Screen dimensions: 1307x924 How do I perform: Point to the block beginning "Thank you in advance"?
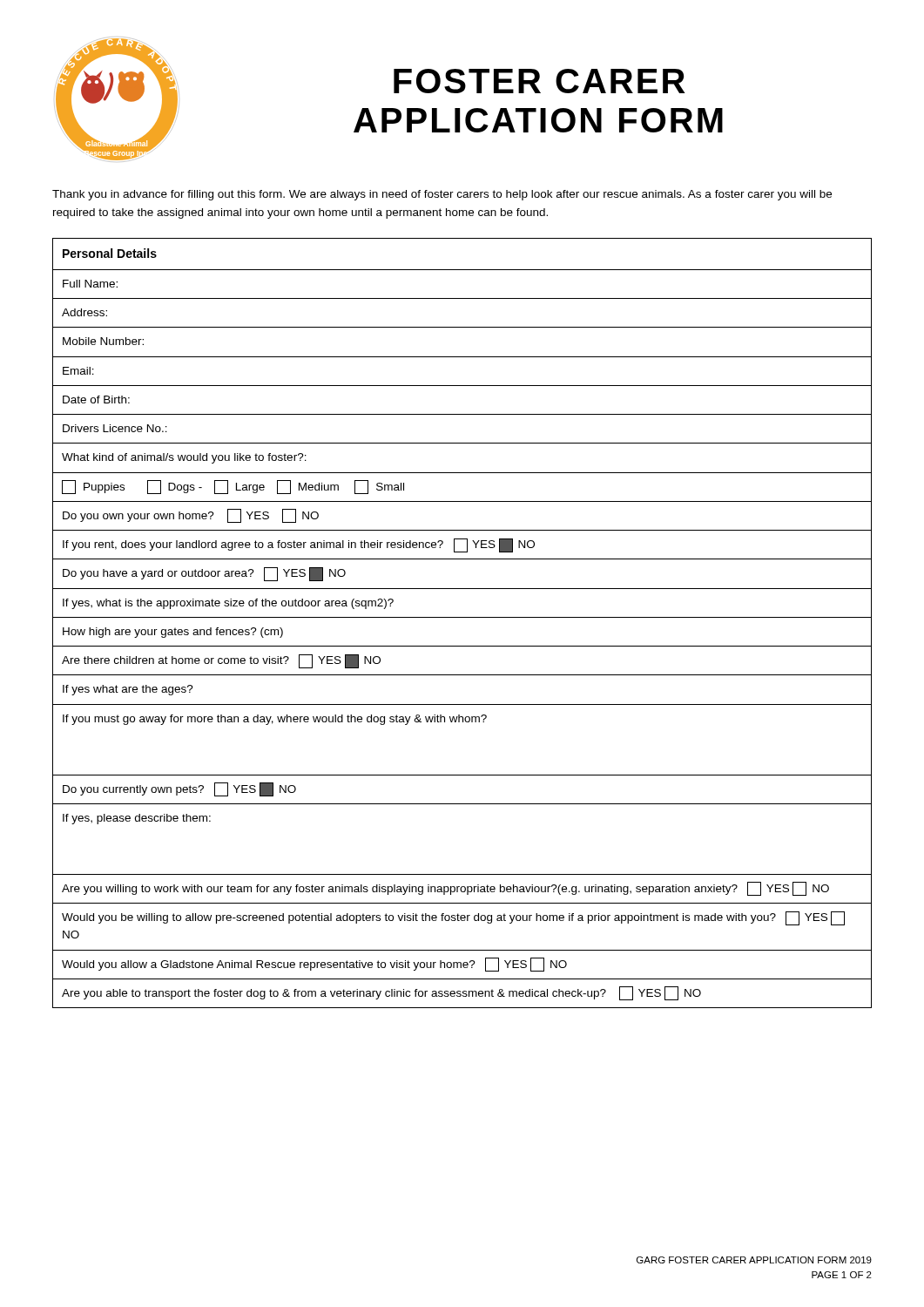click(x=442, y=203)
